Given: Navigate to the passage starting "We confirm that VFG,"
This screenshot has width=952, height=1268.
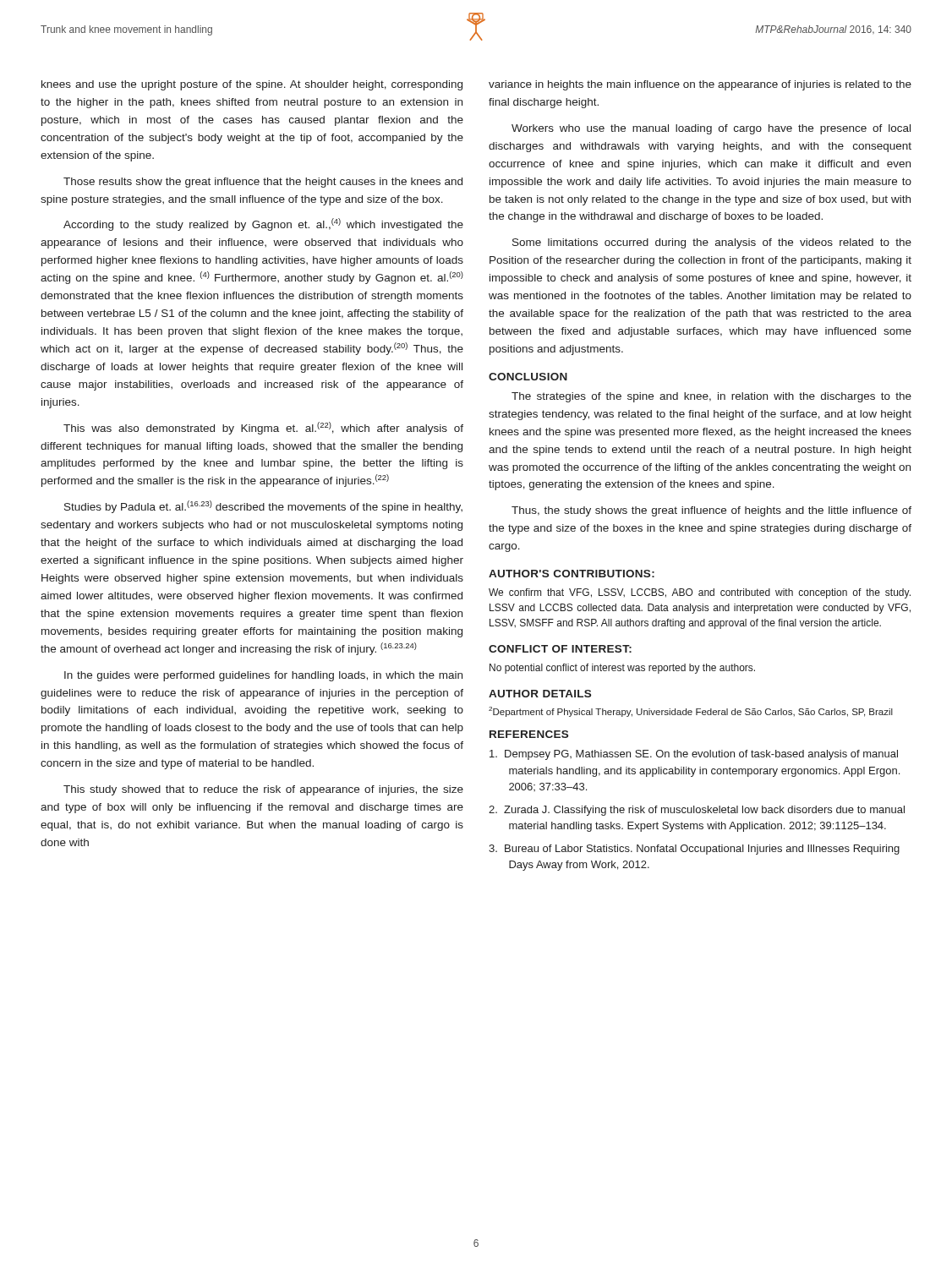Looking at the screenshot, I should pos(700,608).
